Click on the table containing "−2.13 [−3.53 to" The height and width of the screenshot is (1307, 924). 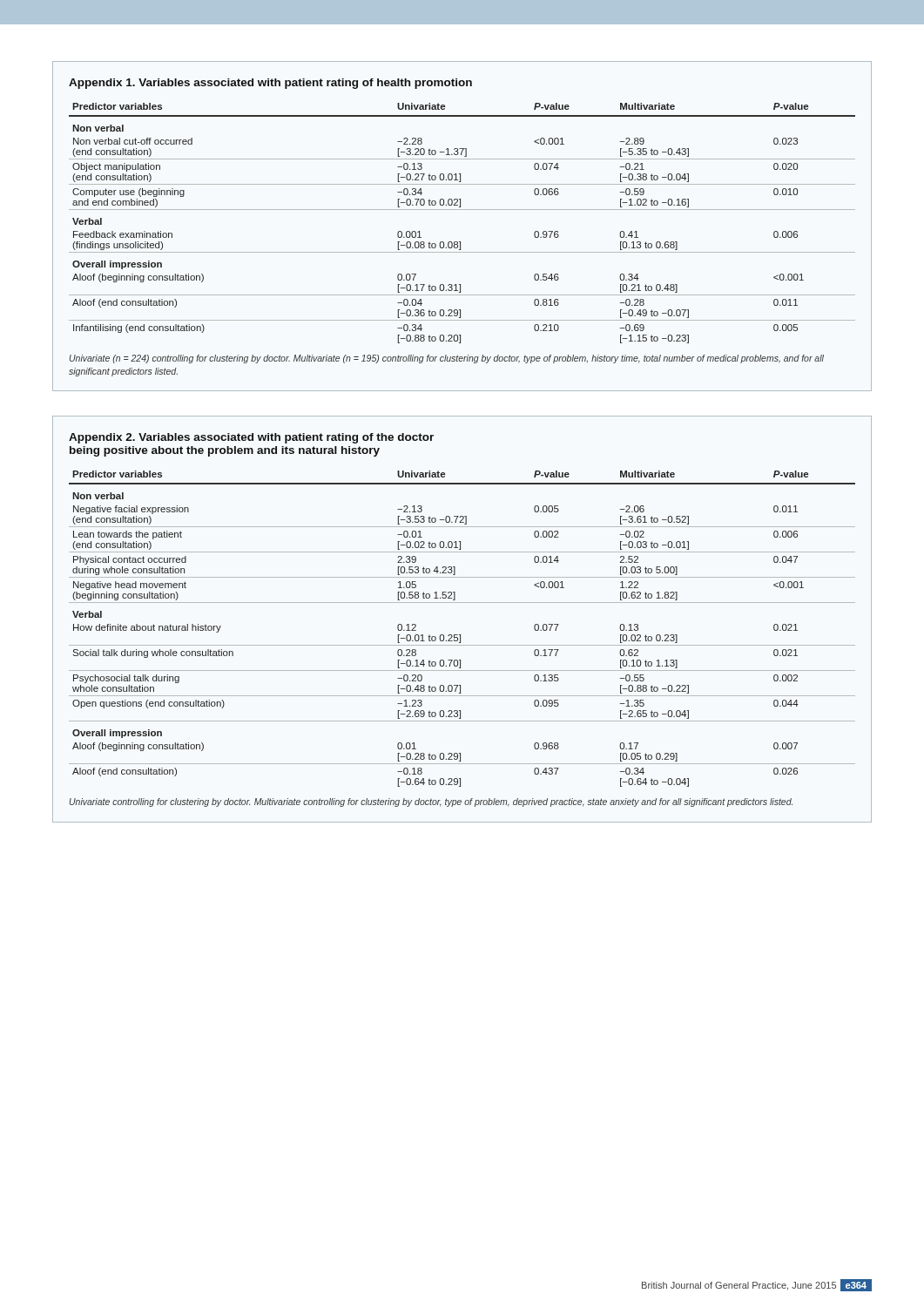[462, 619]
